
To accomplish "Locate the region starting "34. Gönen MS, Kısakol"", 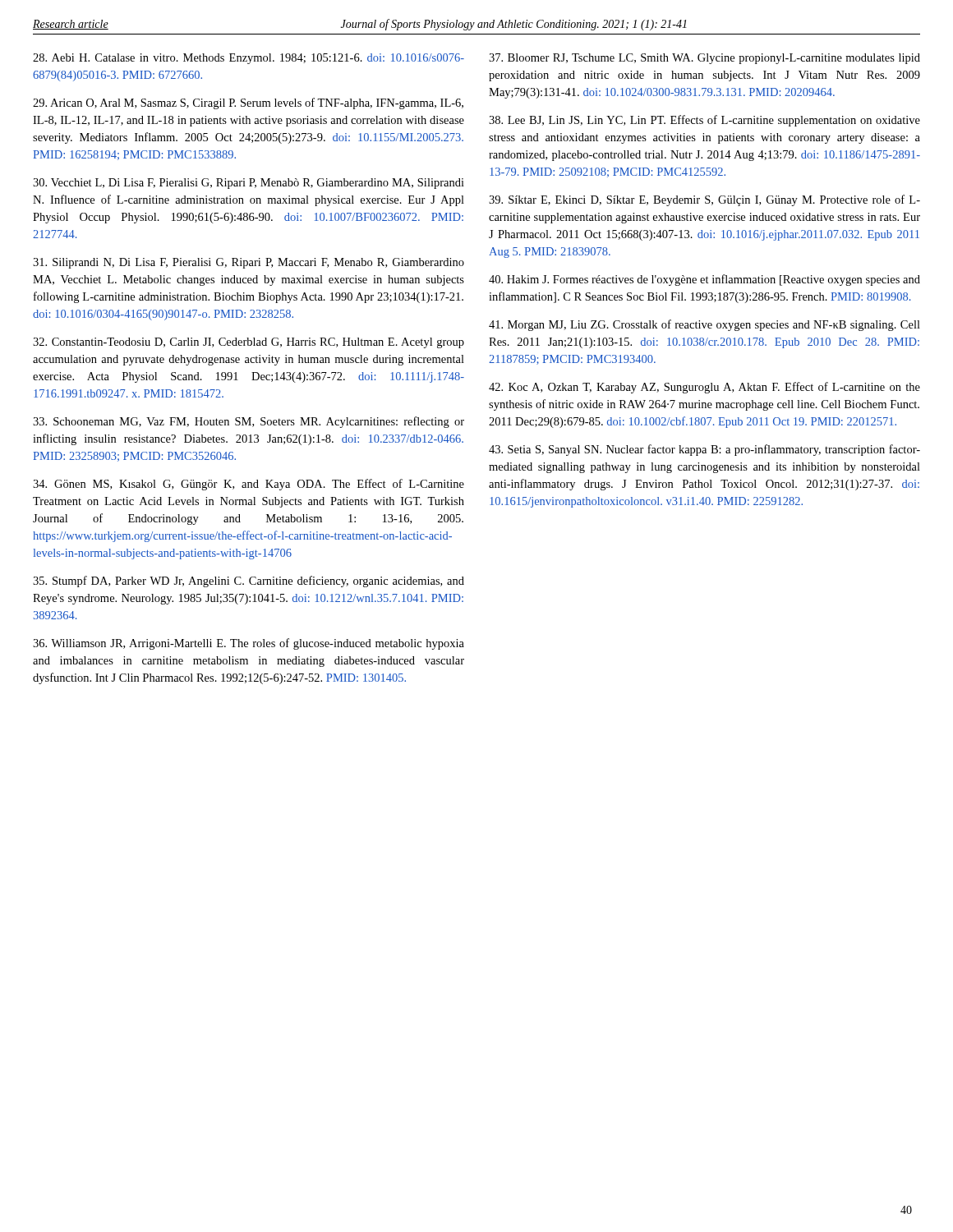I will (x=249, y=519).
